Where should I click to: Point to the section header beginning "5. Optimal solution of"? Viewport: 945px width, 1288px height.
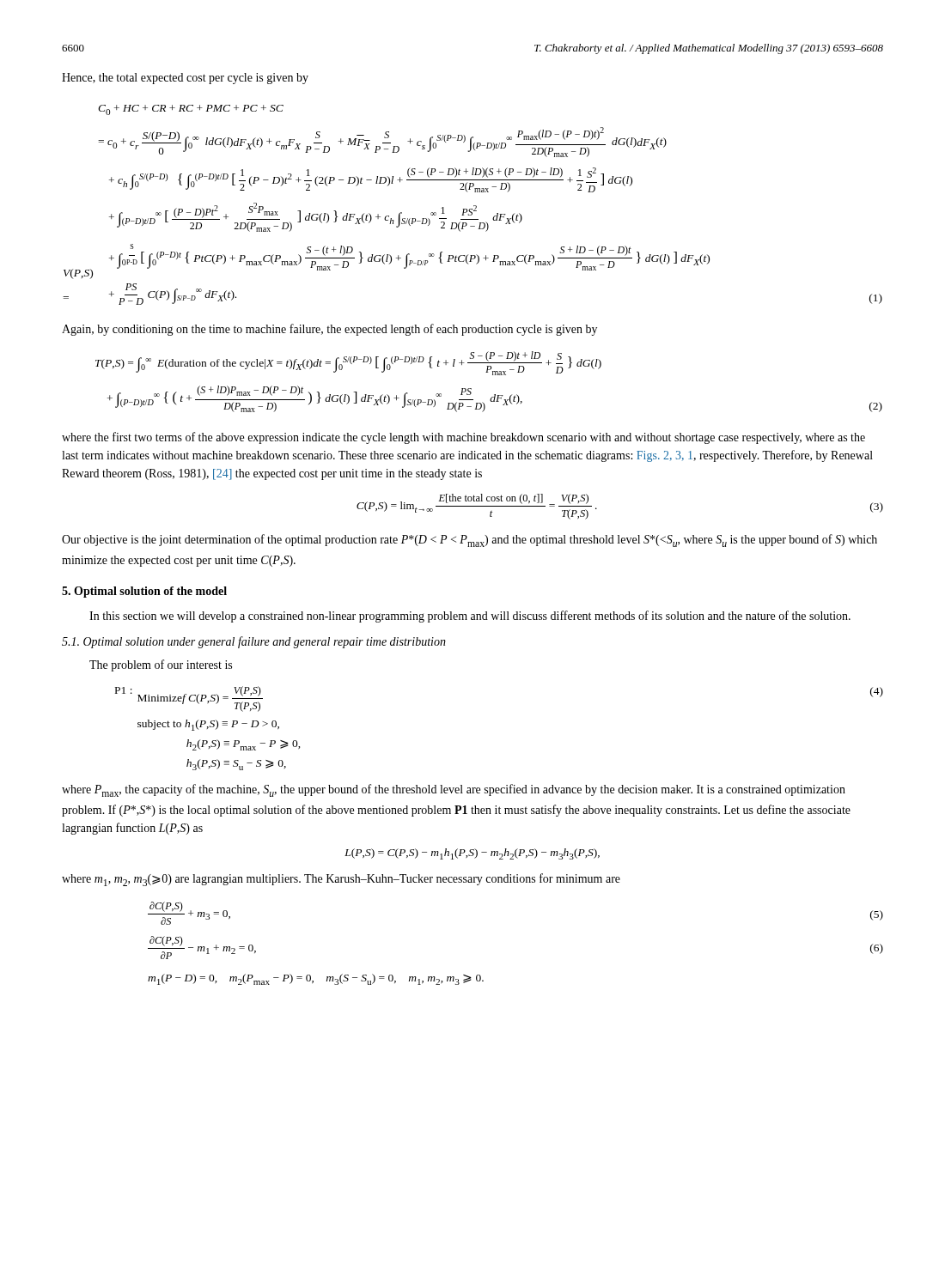[x=144, y=591]
